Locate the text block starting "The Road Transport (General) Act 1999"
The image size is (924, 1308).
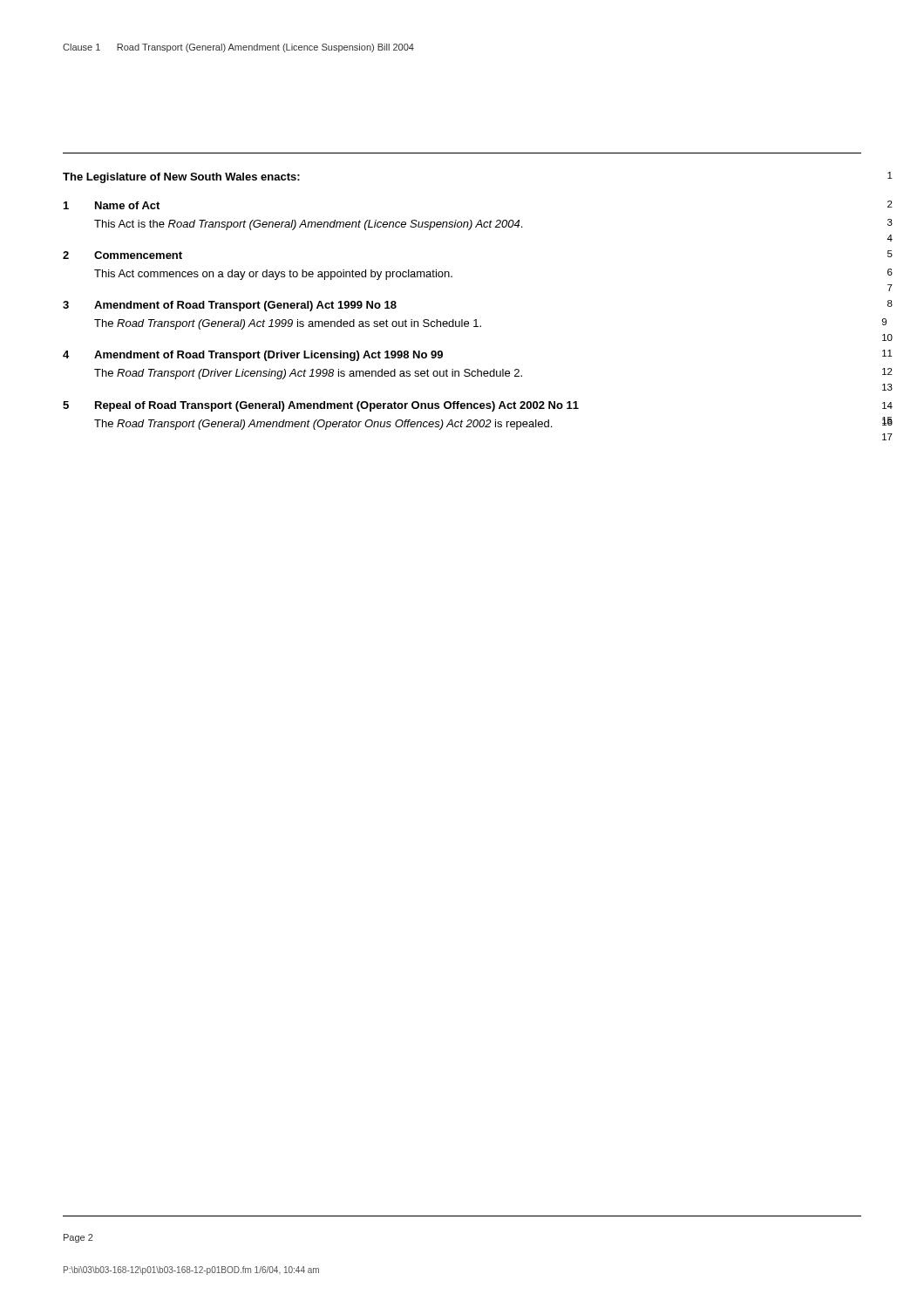[x=462, y=324]
